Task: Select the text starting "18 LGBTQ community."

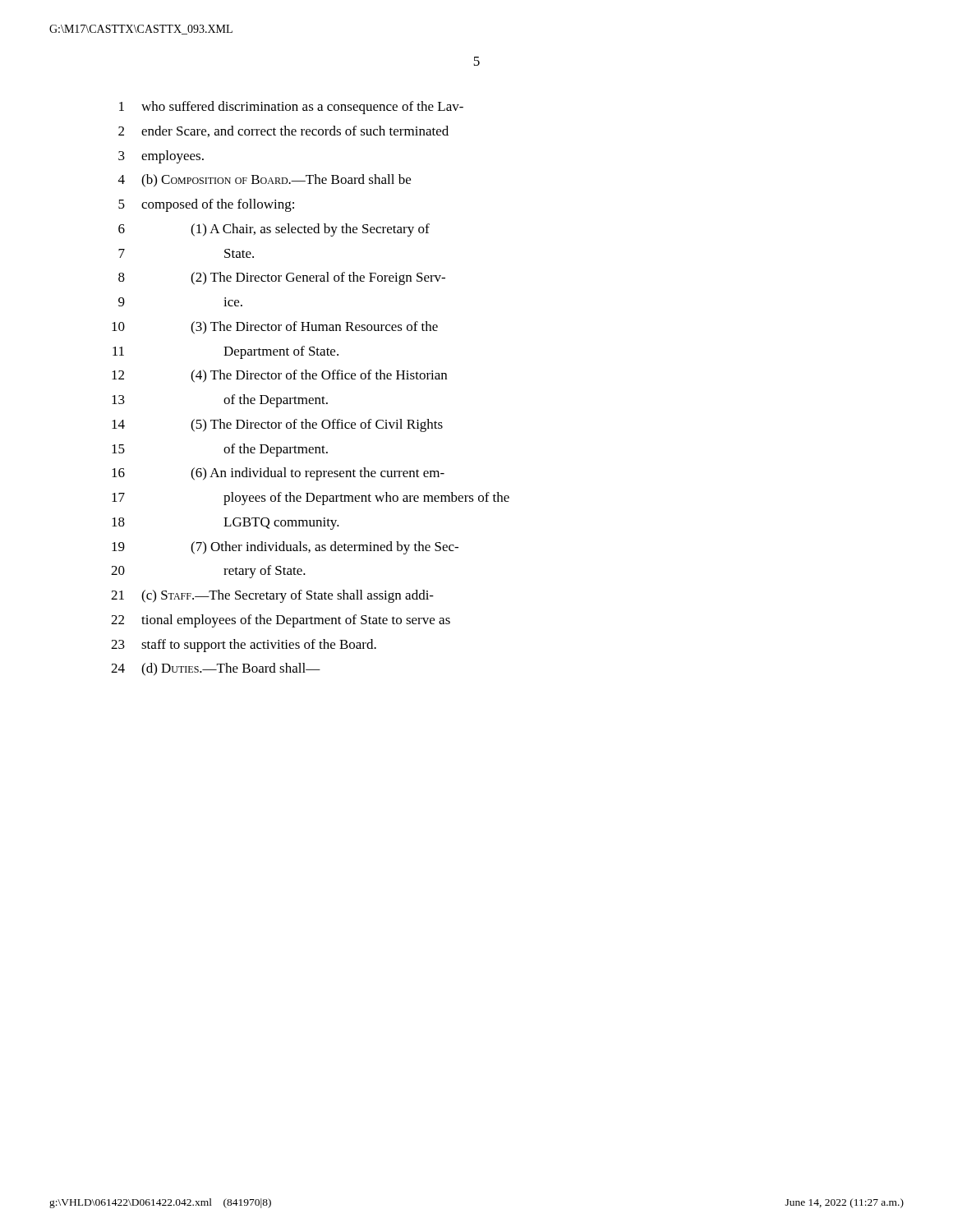Action: click(x=226, y=524)
